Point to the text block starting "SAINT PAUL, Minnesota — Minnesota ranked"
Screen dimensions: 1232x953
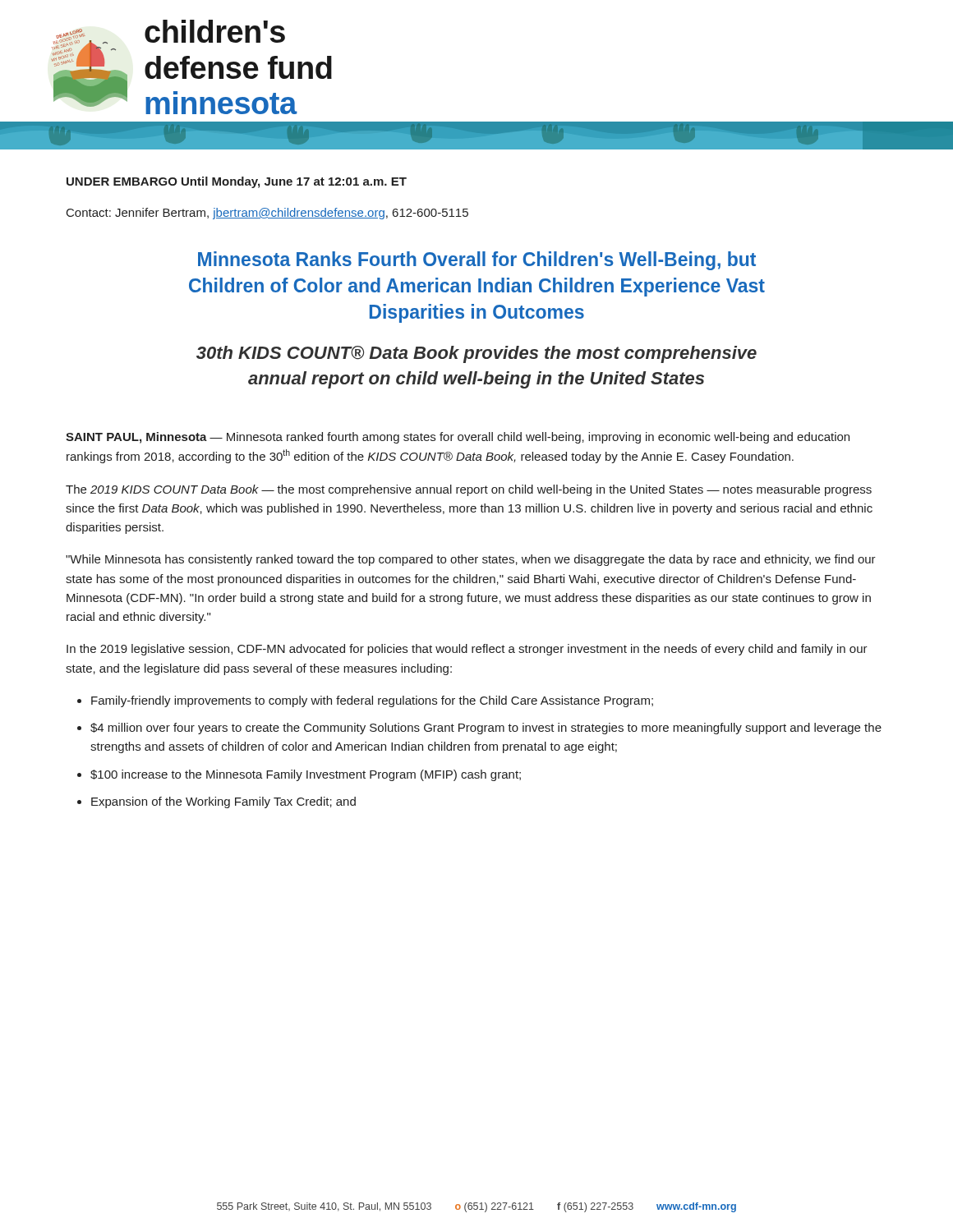[476, 447]
